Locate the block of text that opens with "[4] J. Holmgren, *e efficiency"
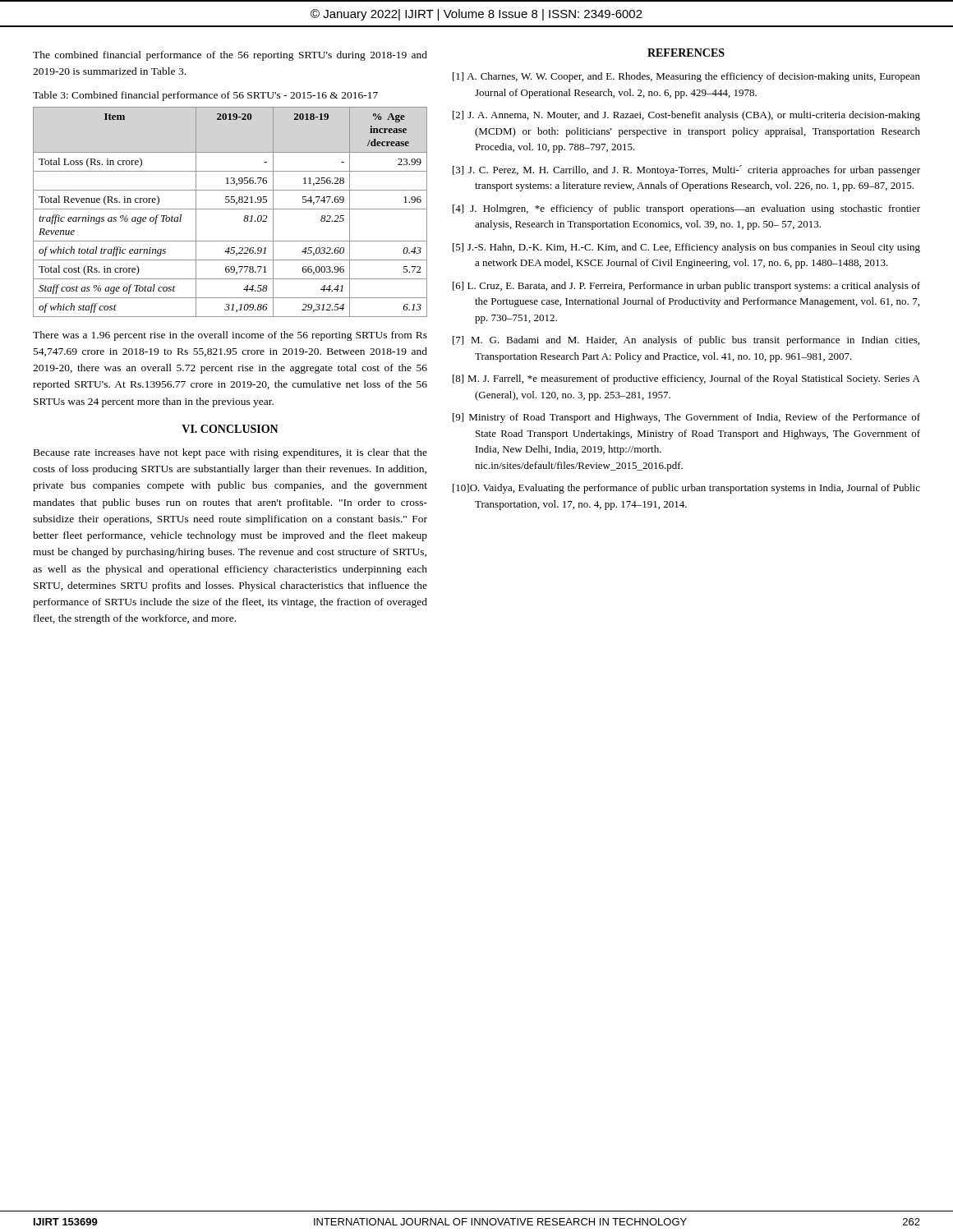The width and height of the screenshot is (953, 1232). (686, 216)
